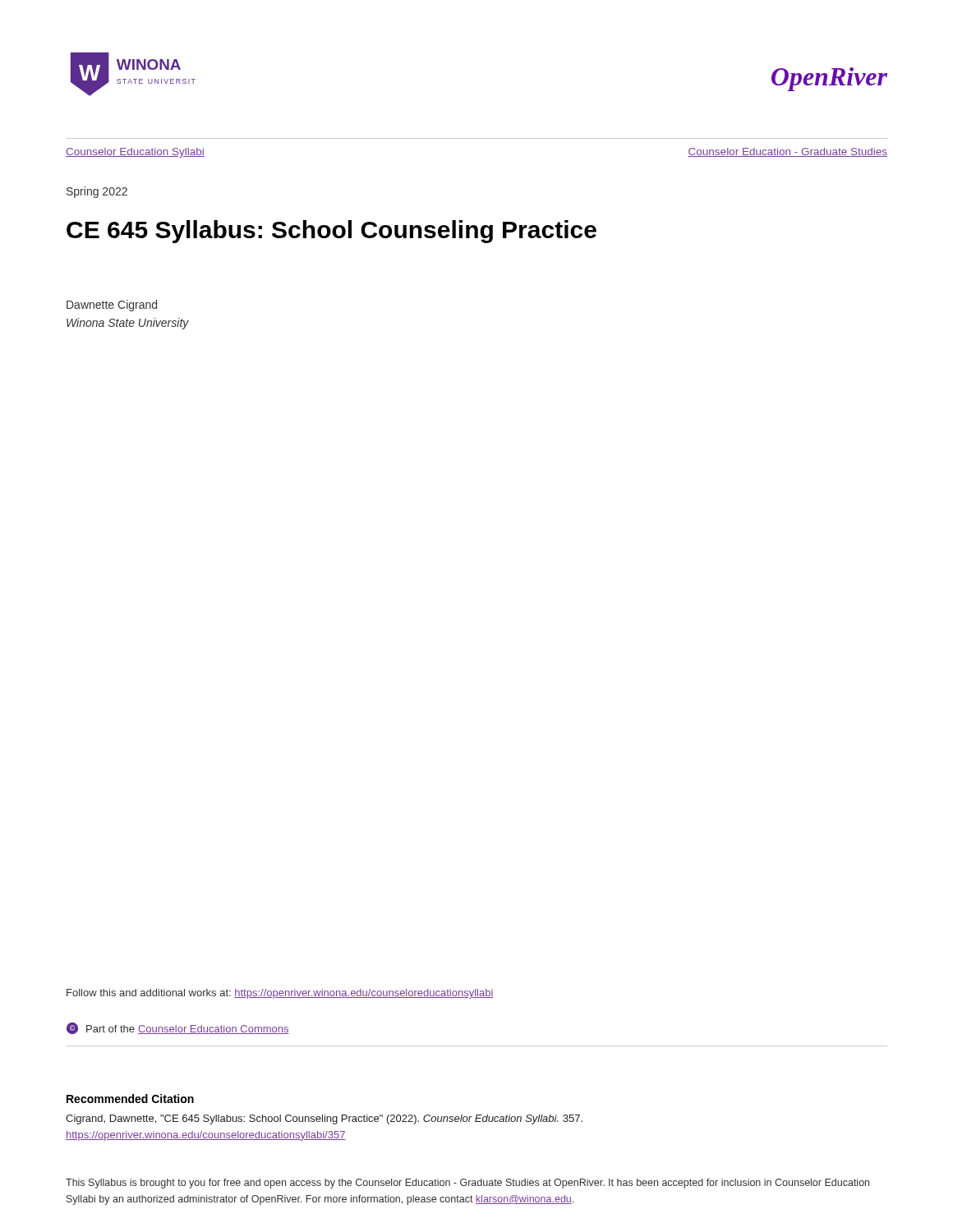Screen dimensions: 1232x953
Task: Find the text block starting "CE 645 Syllabus: School Counseling Practice"
Action: [x=331, y=230]
